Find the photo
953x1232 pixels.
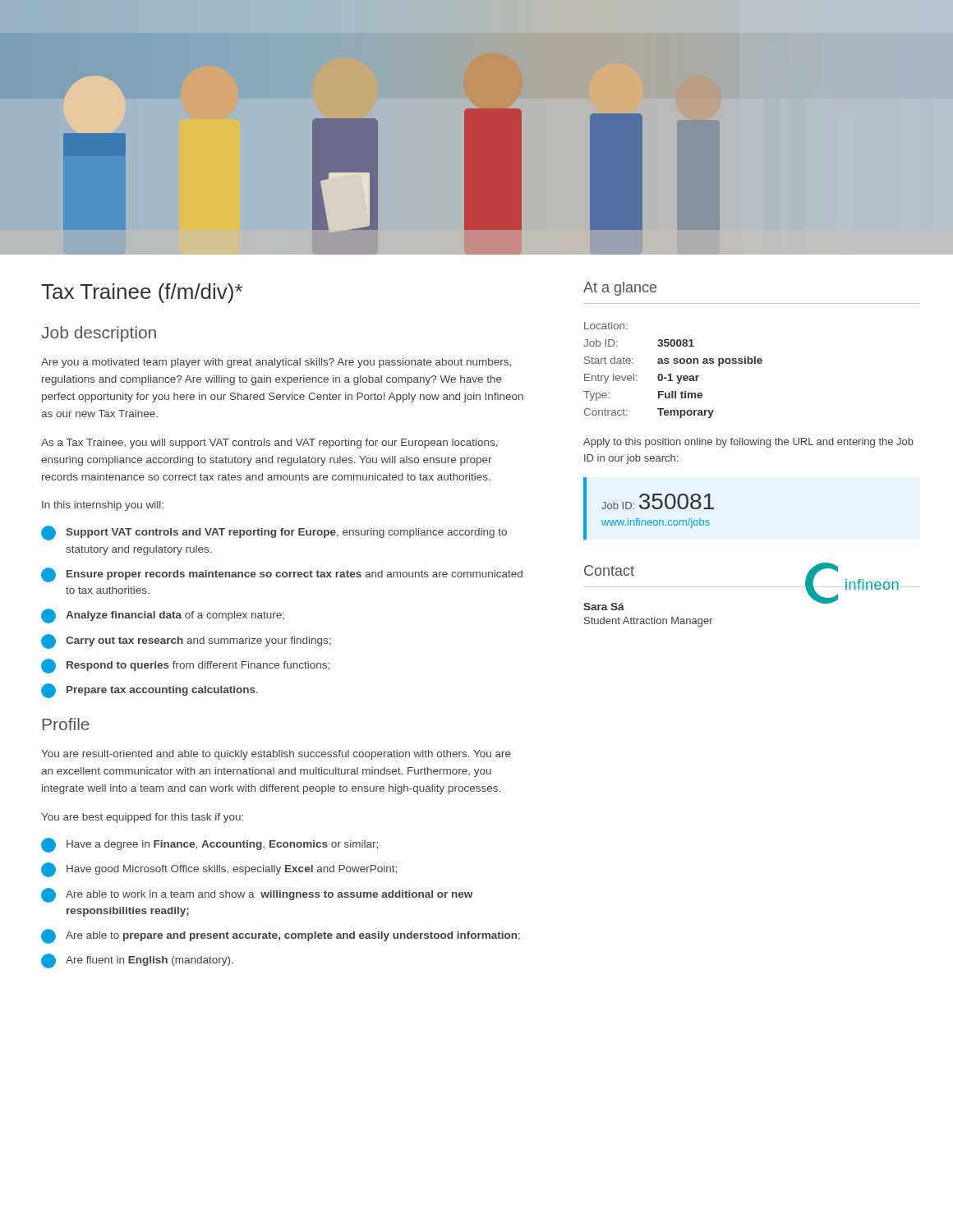tap(476, 127)
